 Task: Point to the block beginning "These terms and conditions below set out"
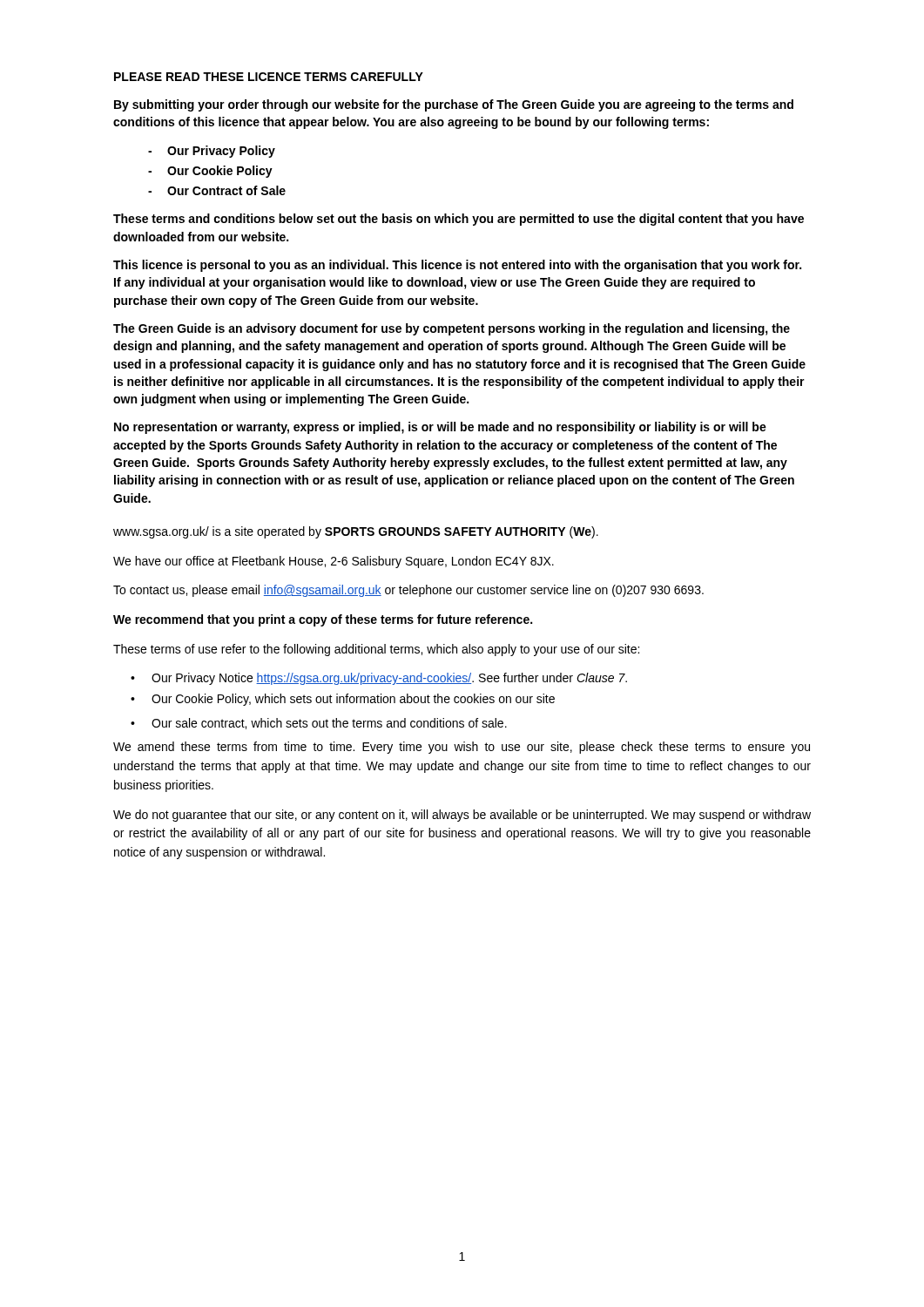(x=459, y=228)
